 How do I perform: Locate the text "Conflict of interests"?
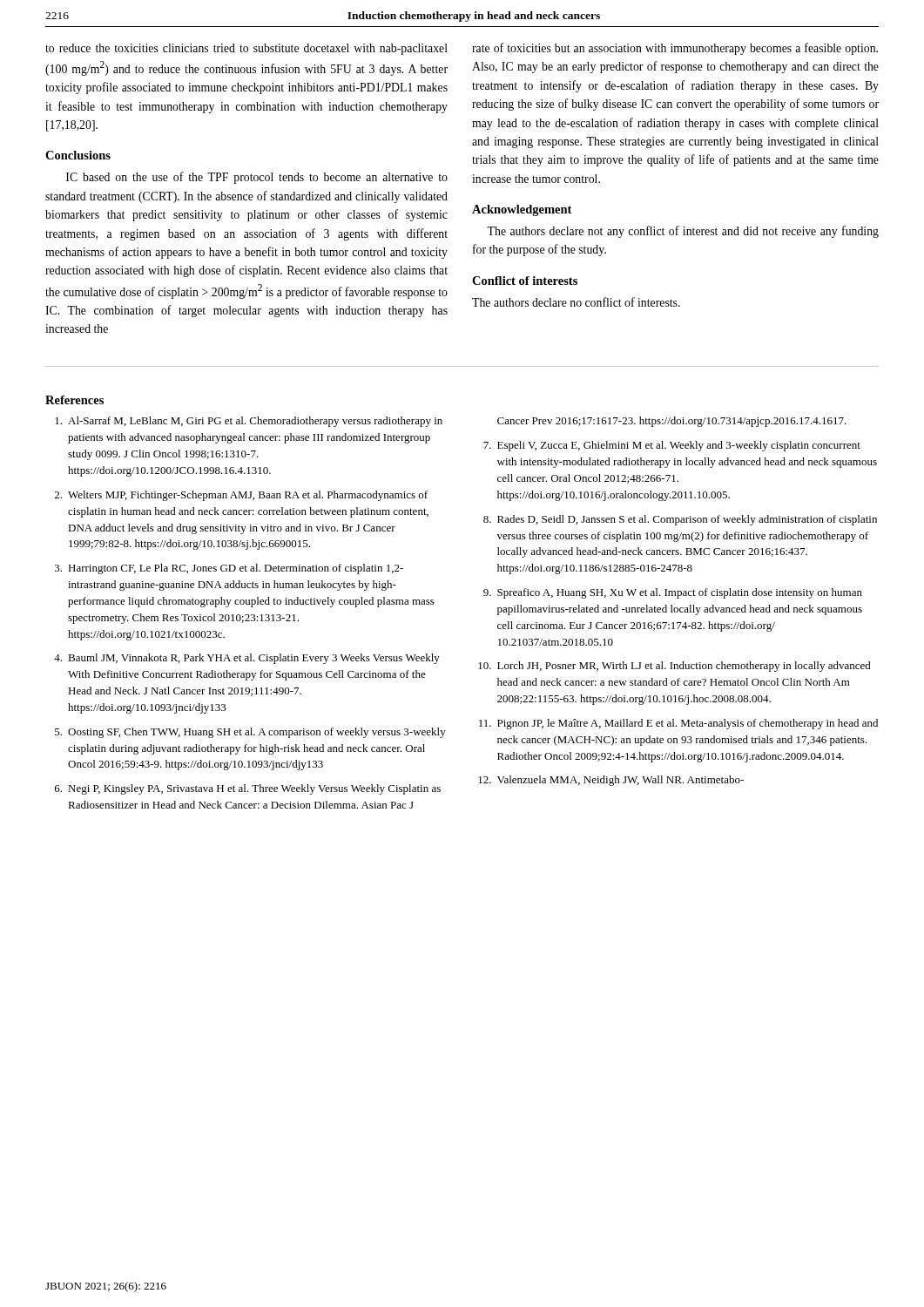[x=525, y=280]
